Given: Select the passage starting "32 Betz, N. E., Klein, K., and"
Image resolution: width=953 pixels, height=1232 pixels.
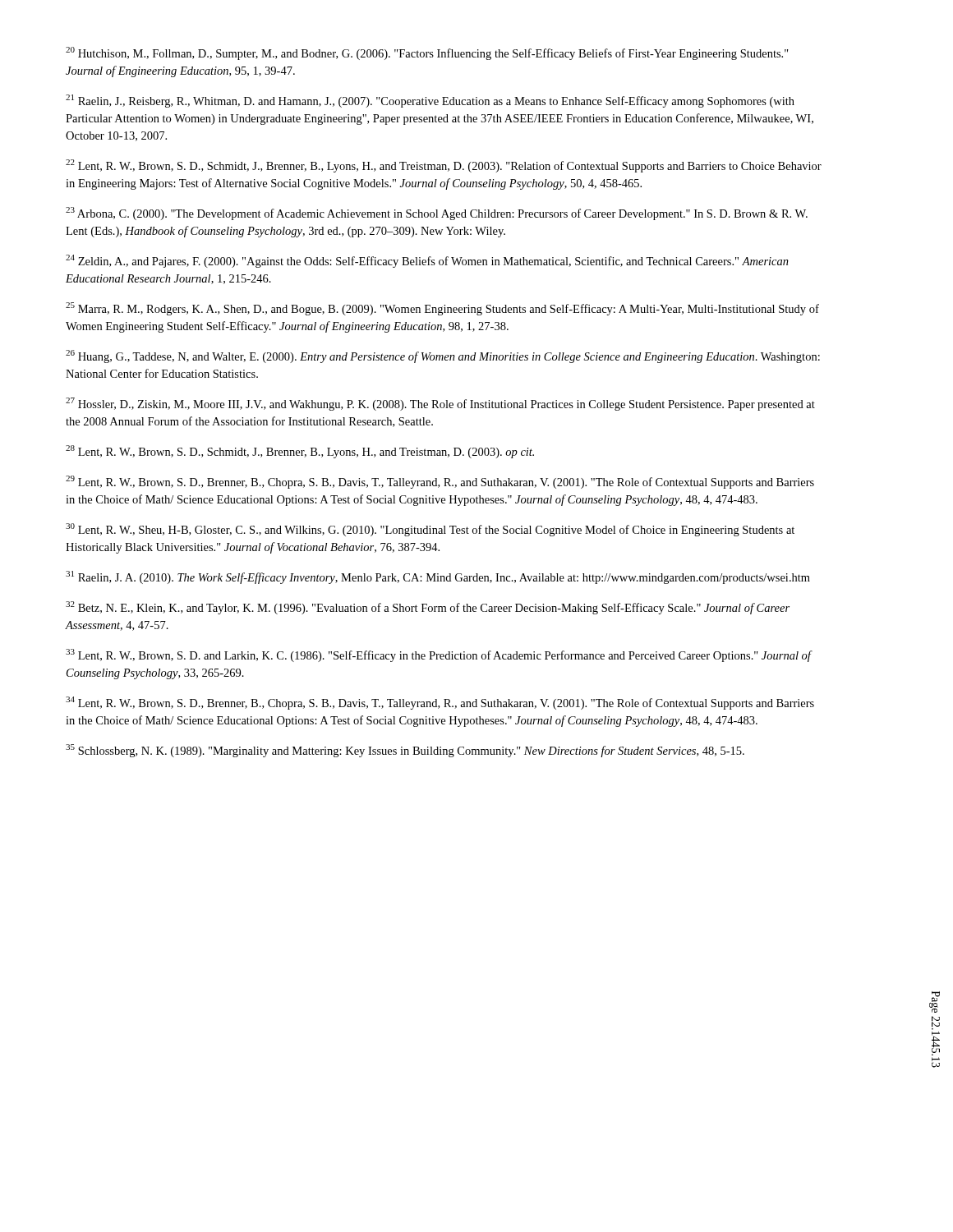Looking at the screenshot, I should click(x=428, y=616).
